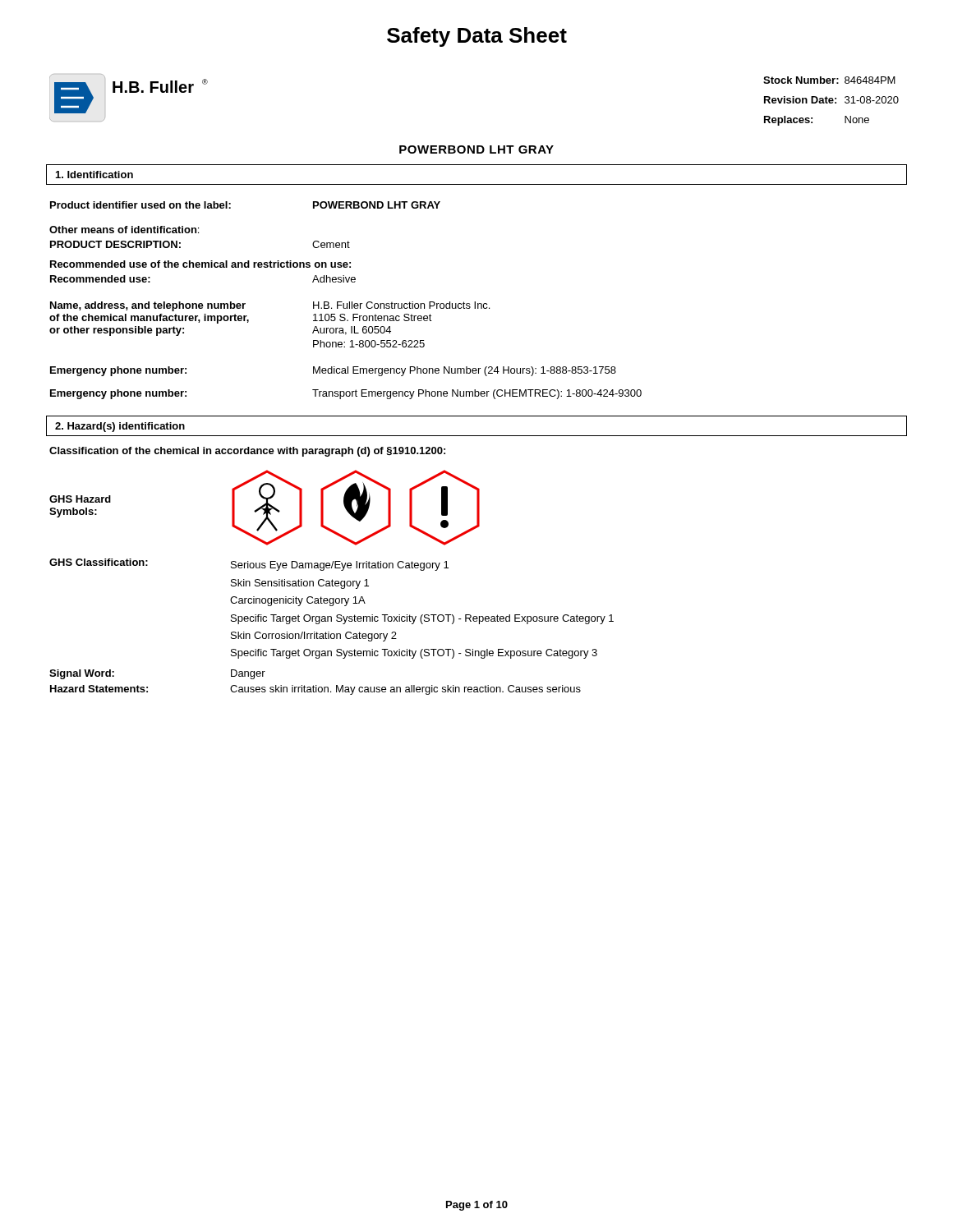Click on the section header with the text "2. Hazard(s) identification"

tap(120, 426)
